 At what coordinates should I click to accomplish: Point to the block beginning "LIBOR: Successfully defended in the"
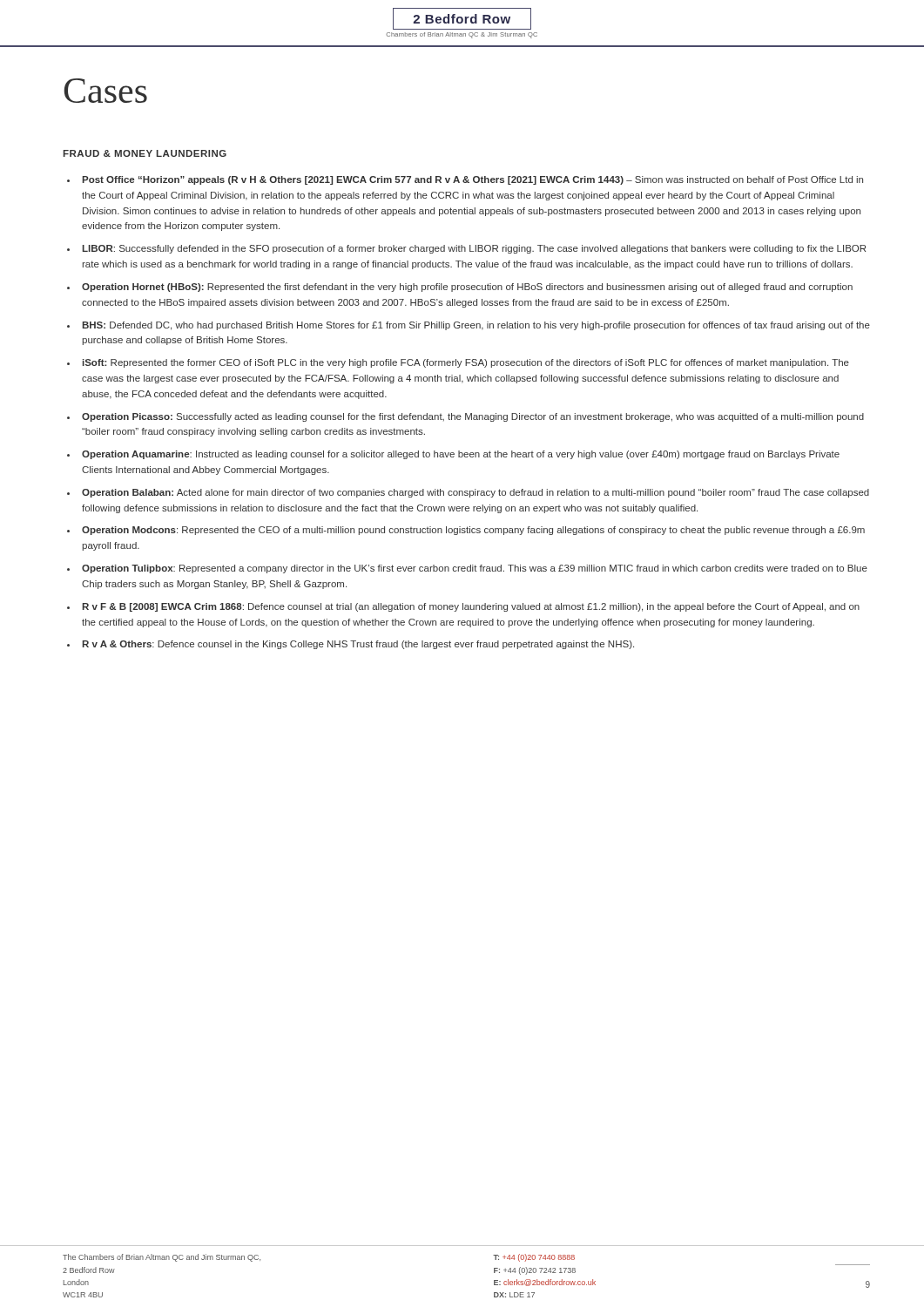pos(474,256)
